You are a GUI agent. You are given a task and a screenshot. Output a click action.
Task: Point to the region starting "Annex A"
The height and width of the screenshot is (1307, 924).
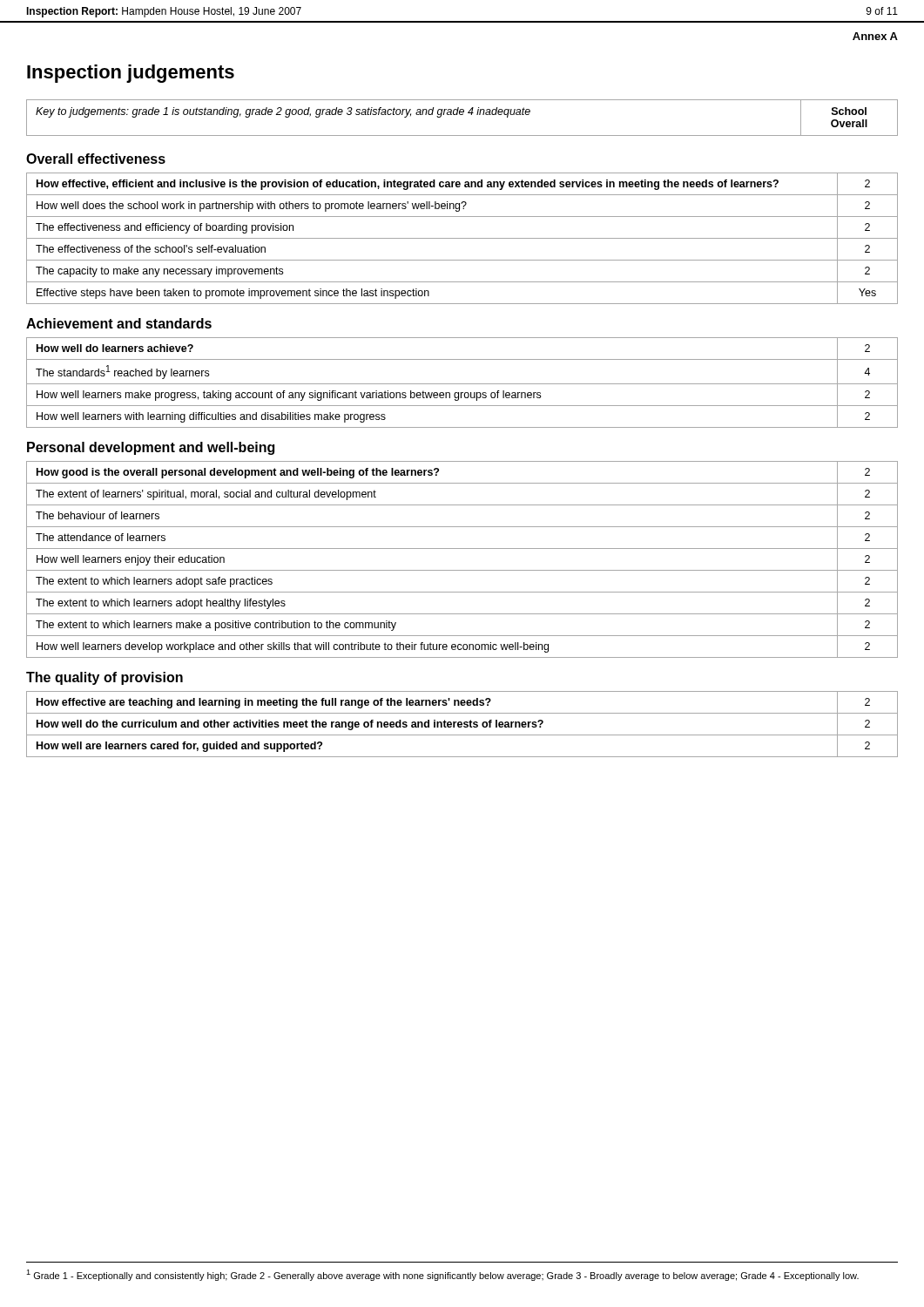tap(875, 36)
